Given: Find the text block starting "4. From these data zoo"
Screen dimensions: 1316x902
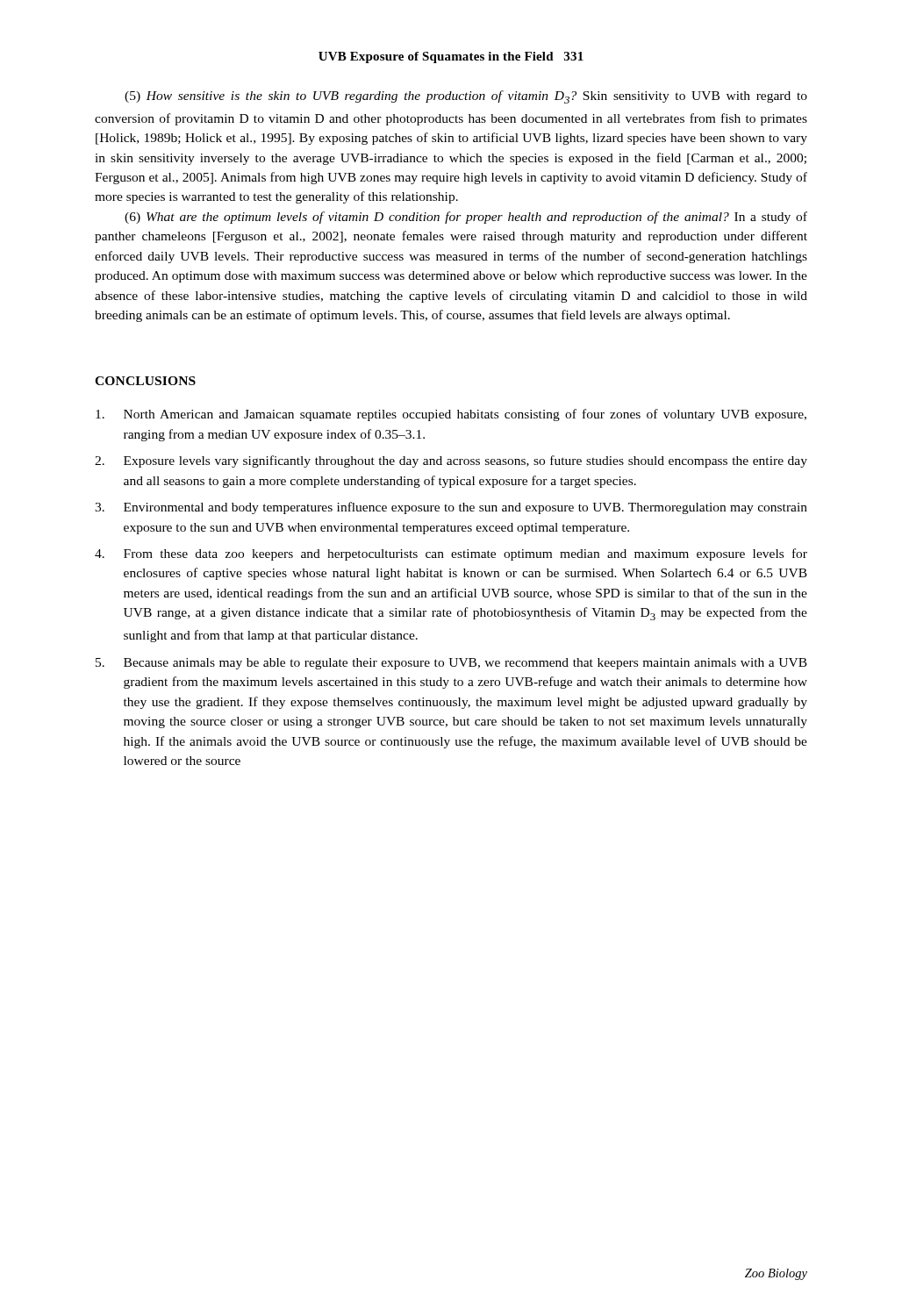Looking at the screenshot, I should coord(451,595).
